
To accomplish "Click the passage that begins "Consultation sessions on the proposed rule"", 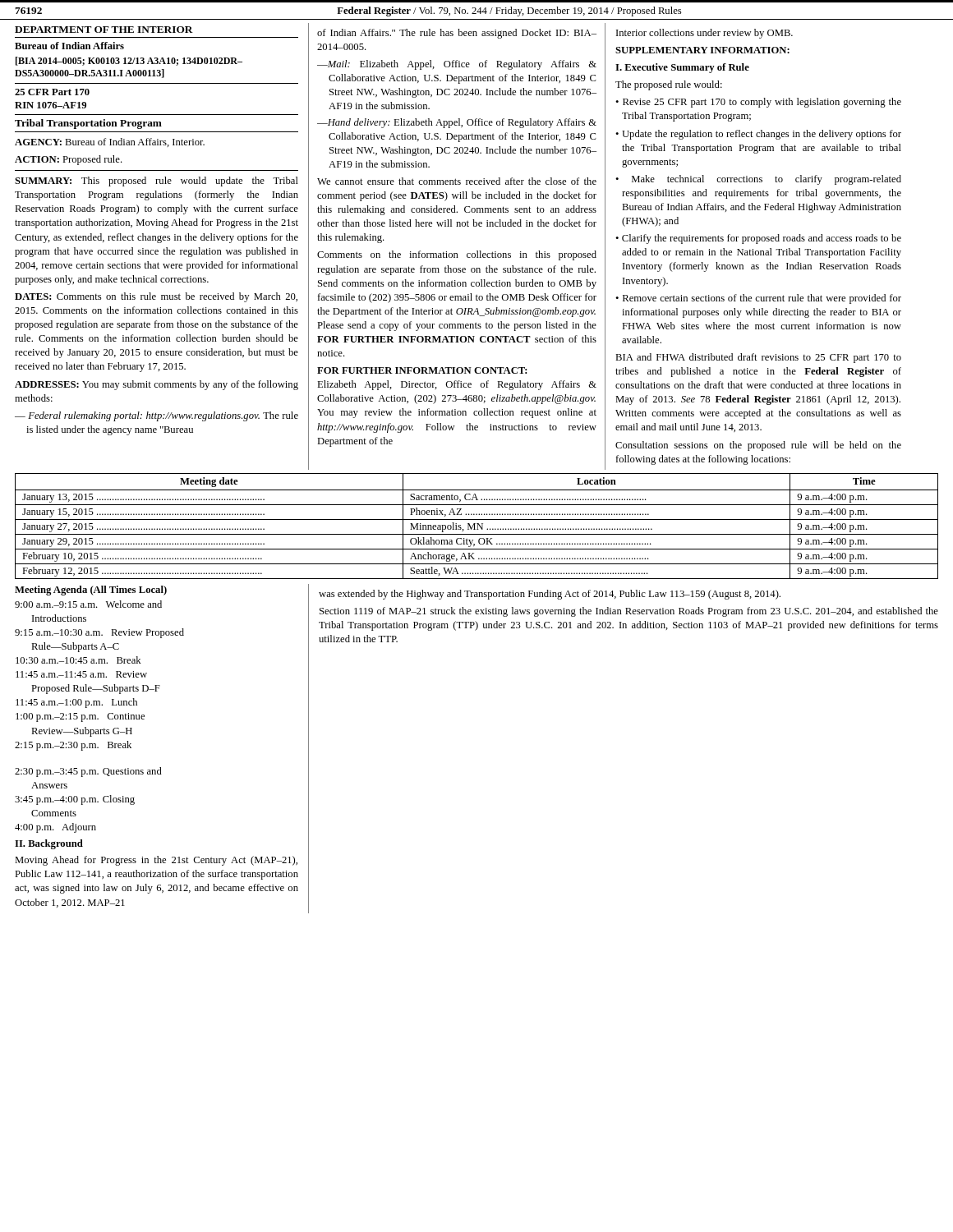I will pos(758,452).
